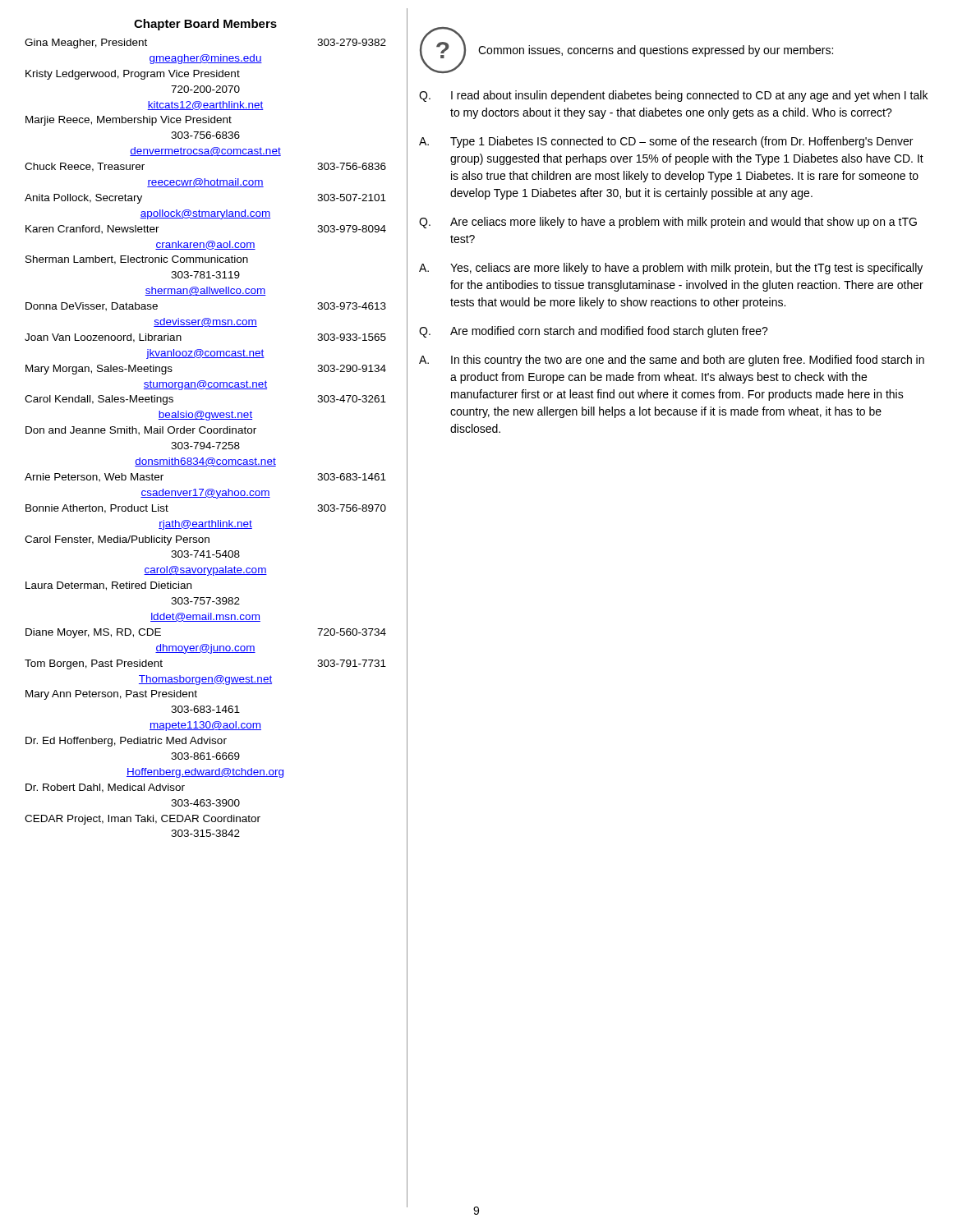Select the list item that reads "Anita Pollock, Secretary303-507-2101 apollock@stmaryland.com"
This screenshot has height=1232, width=953.
click(x=205, y=206)
